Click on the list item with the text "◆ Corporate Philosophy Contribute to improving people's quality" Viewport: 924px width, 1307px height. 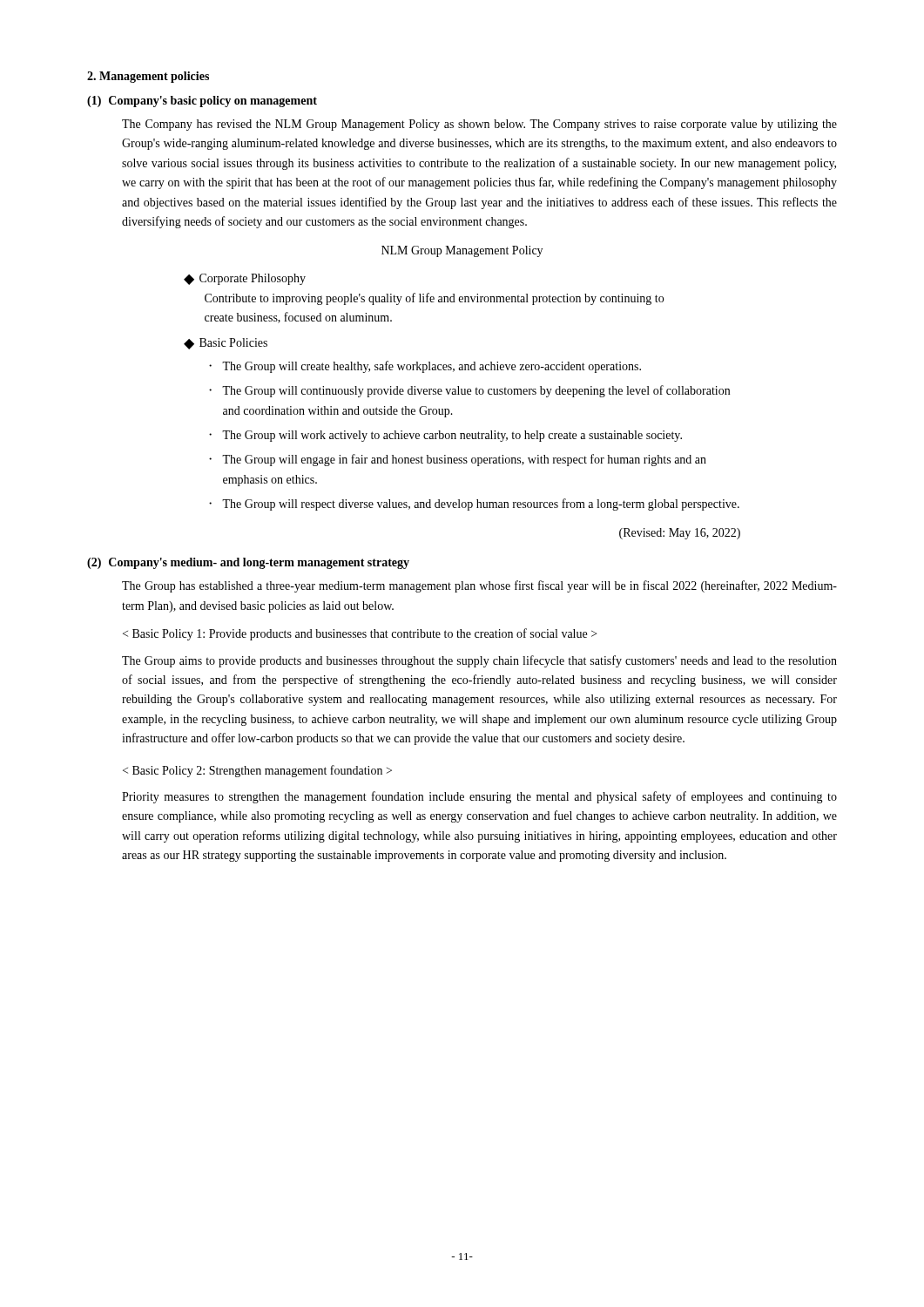(x=462, y=300)
